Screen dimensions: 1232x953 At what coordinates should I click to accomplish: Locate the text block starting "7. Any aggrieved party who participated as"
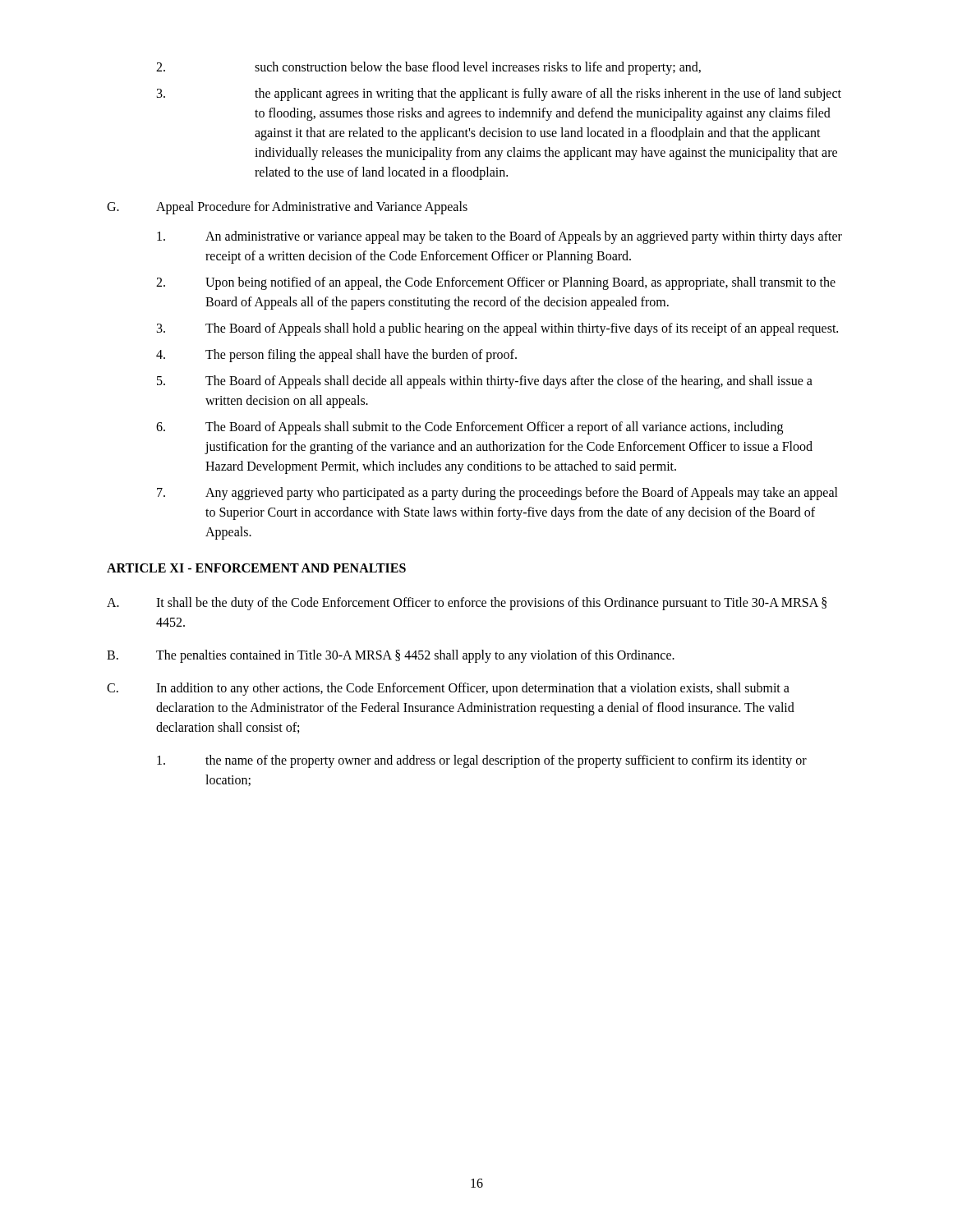point(501,513)
